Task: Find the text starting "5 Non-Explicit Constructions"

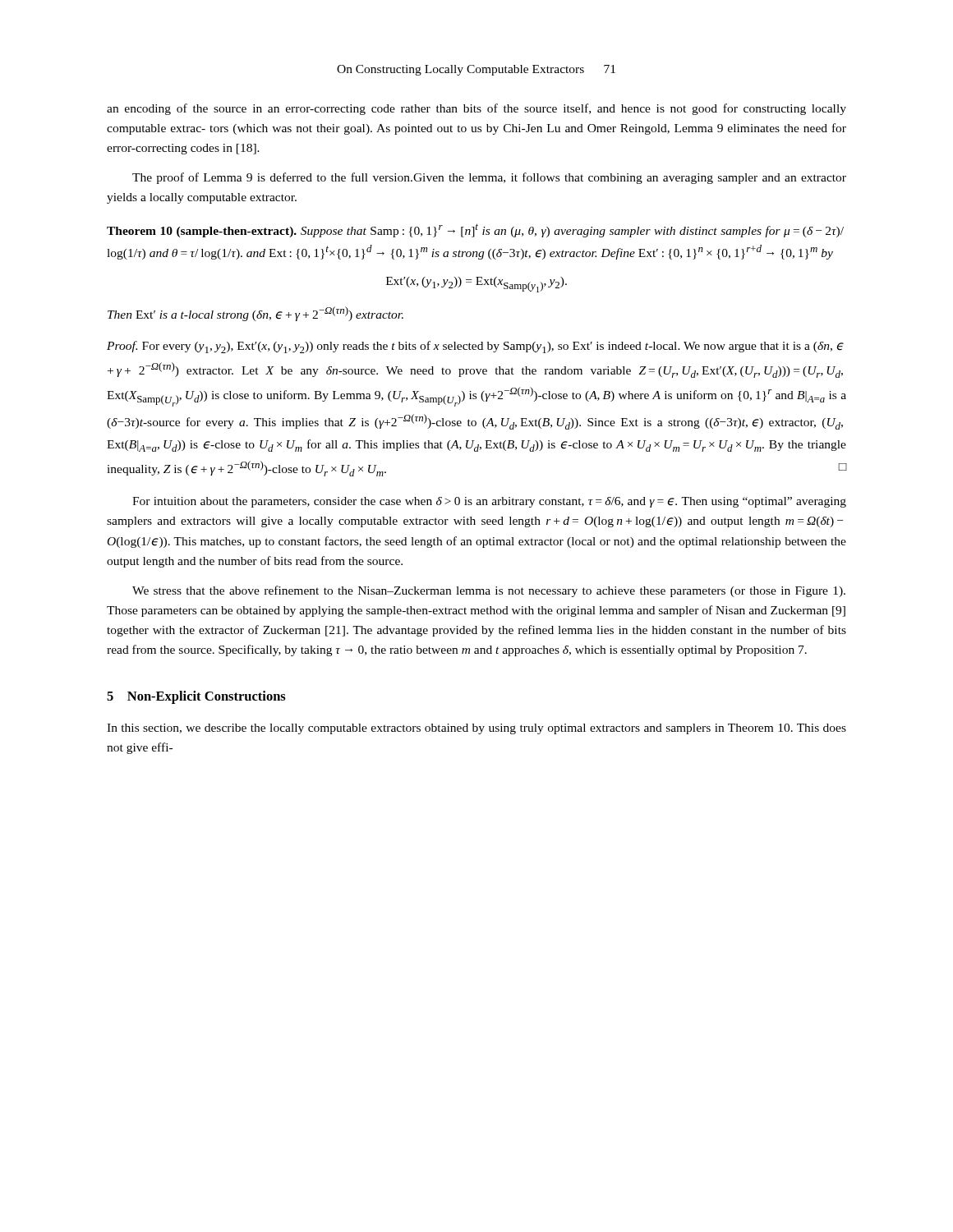Action: 196,696
